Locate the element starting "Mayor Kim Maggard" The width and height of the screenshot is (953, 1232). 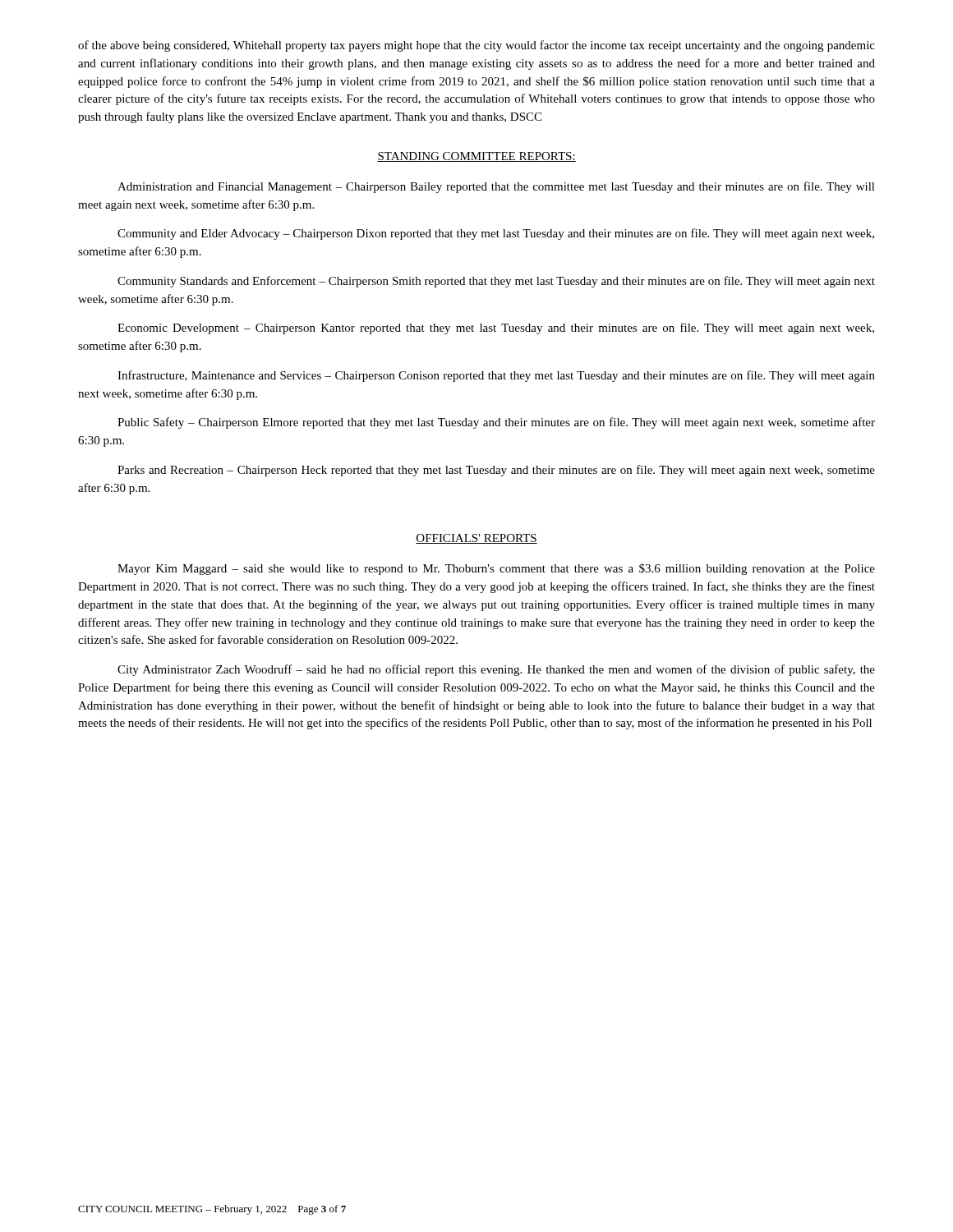pos(476,605)
